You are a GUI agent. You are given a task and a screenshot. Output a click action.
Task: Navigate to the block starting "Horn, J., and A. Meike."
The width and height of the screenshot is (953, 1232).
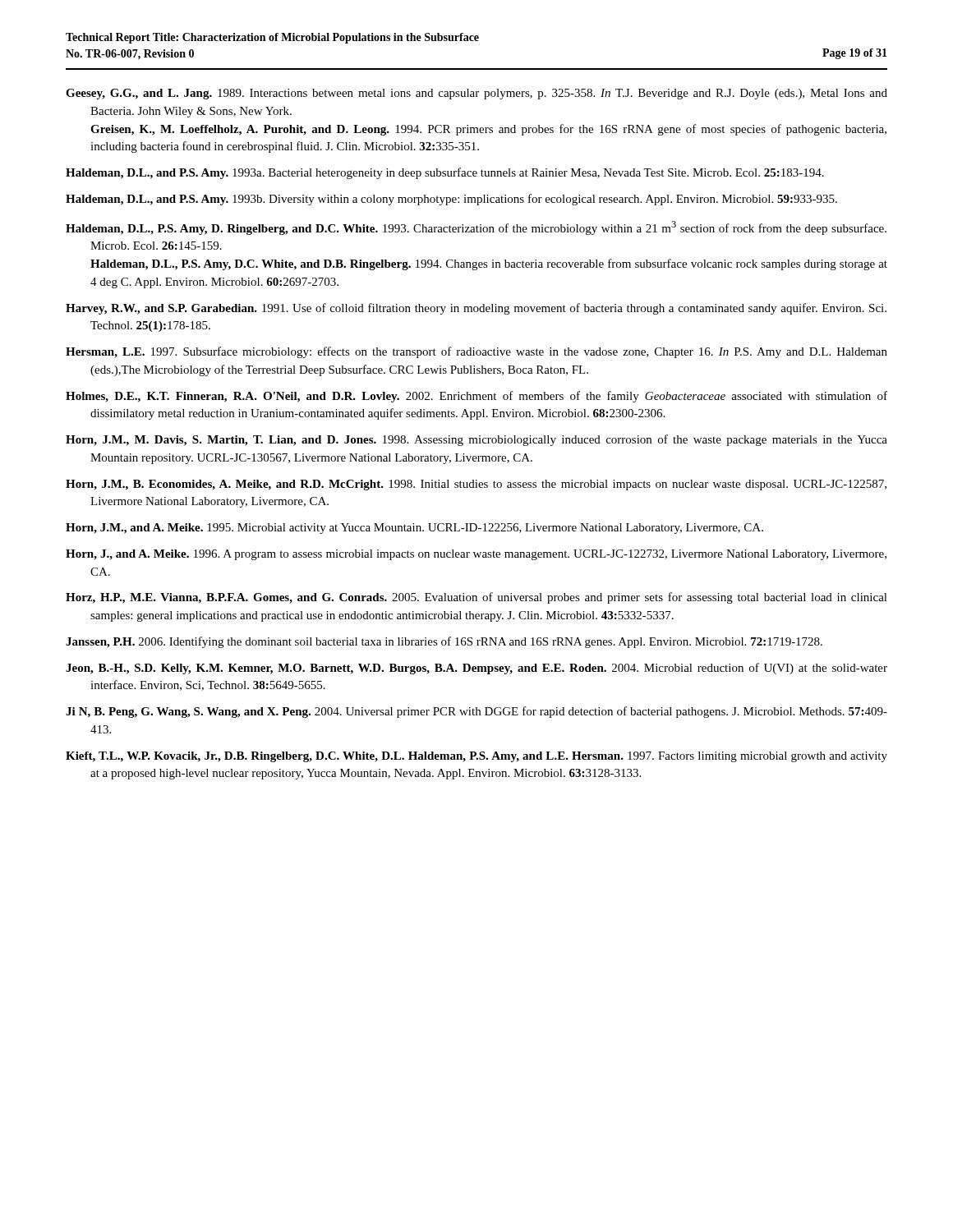tap(476, 562)
